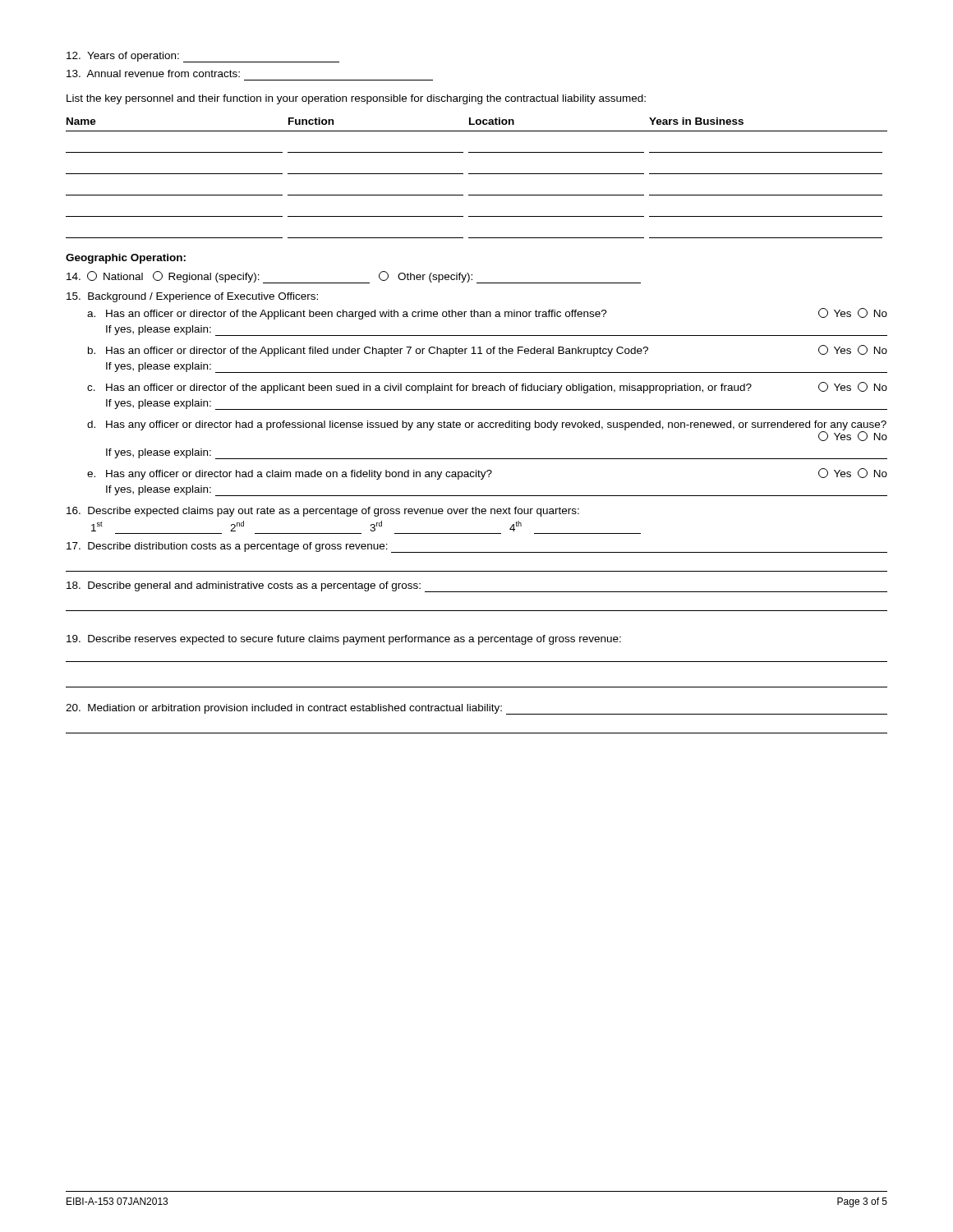The height and width of the screenshot is (1232, 953).
Task: Find the table that mentions "Years in Business"
Action: tap(476, 175)
